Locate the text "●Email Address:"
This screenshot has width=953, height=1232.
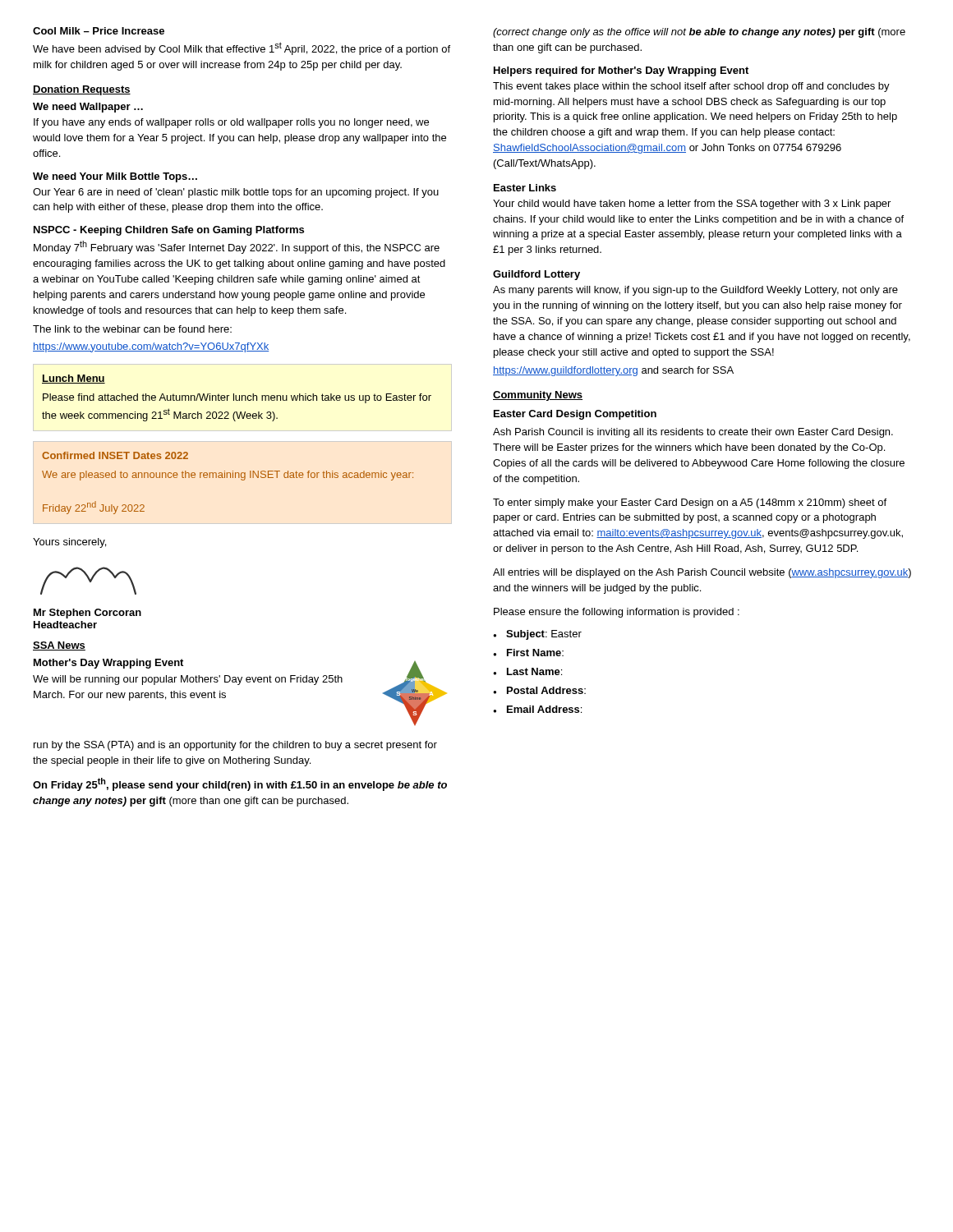coord(538,710)
